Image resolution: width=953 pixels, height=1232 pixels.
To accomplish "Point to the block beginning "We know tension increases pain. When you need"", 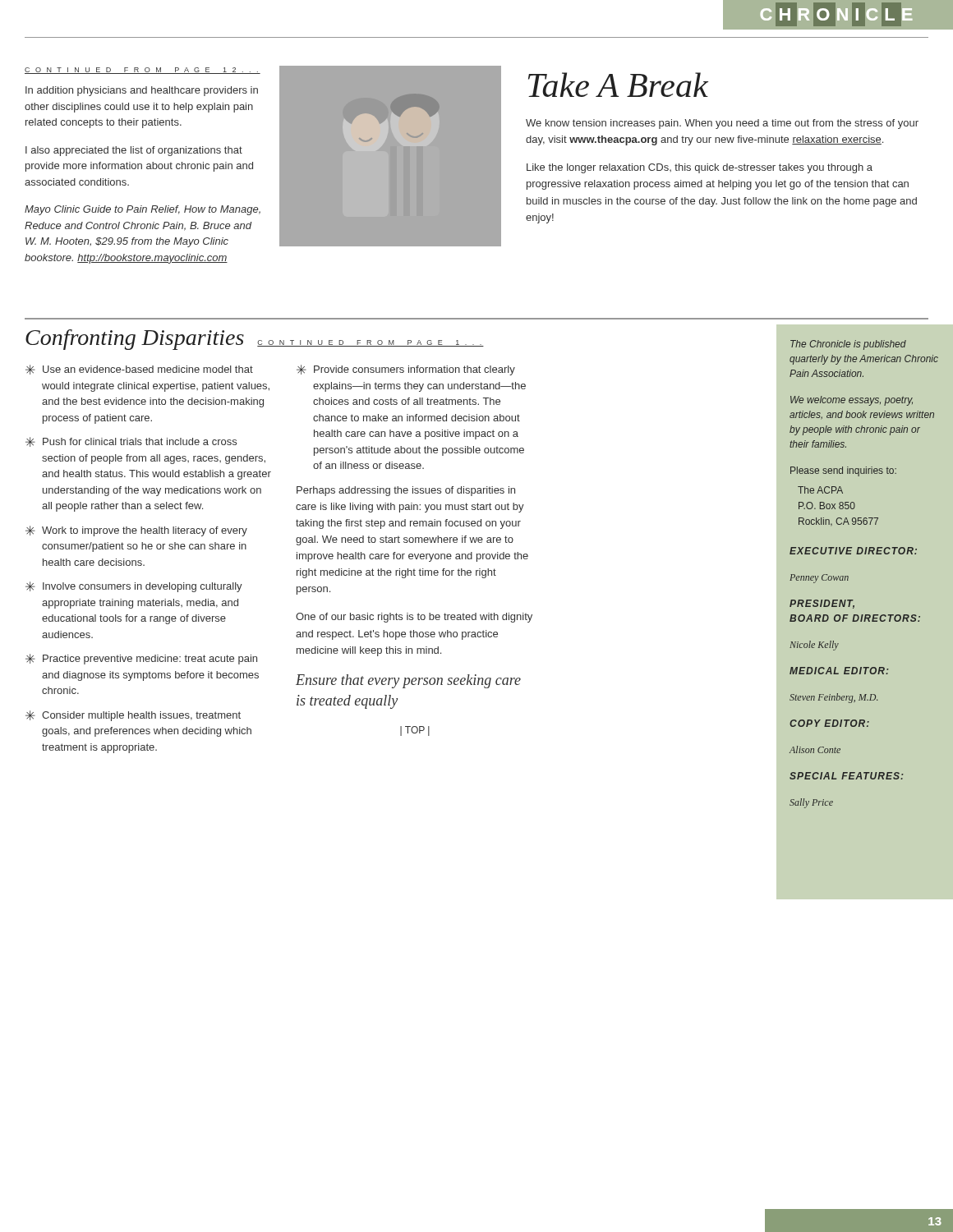I will (727, 132).
